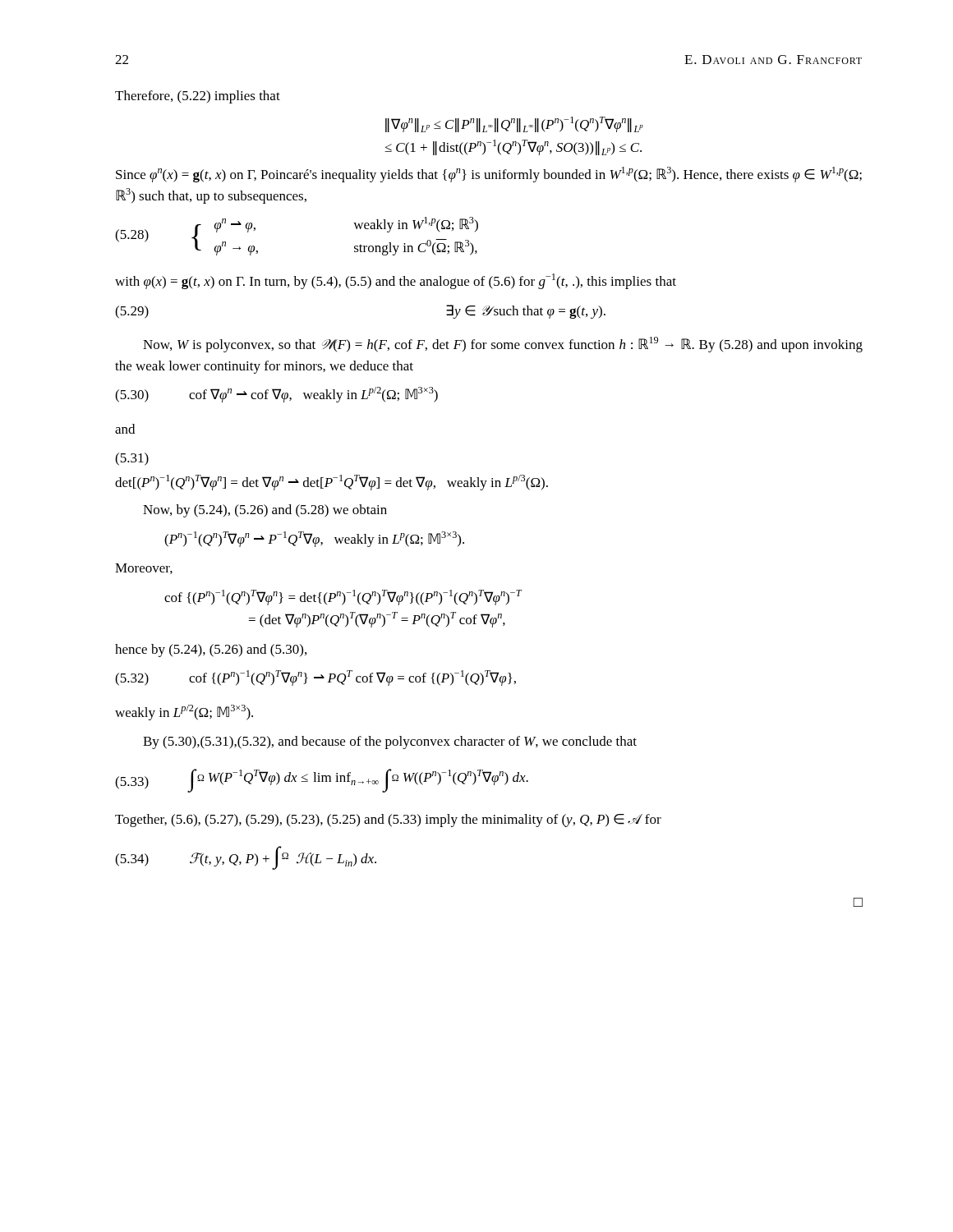Select the formula with the text "(Pn)−1(Qn)T∇φn ⇀ P−1QT∇φ,"
Image resolution: width=953 pixels, height=1232 pixels.
pos(315,538)
